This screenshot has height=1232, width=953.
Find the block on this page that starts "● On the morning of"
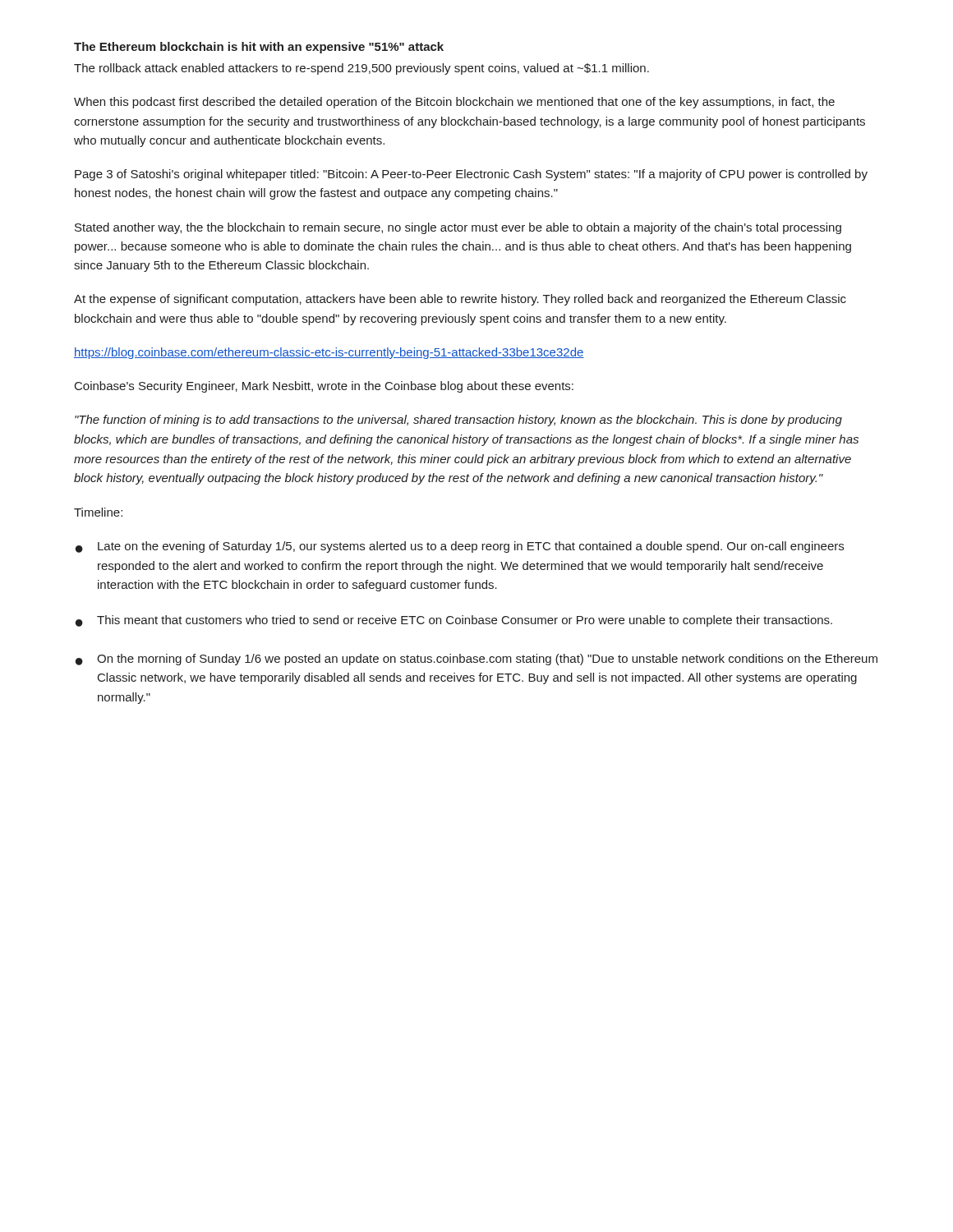click(x=476, y=678)
